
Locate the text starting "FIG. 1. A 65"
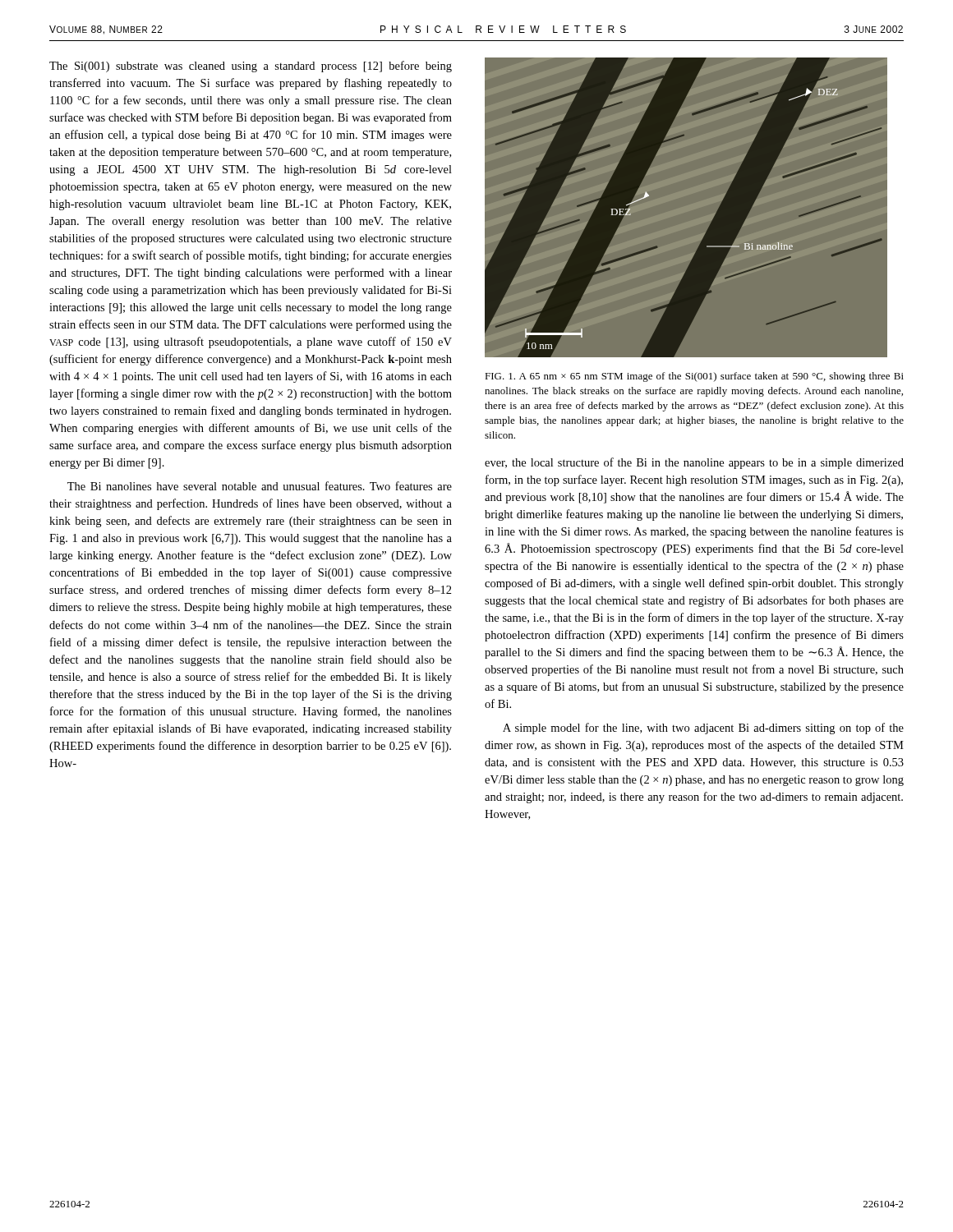694,405
